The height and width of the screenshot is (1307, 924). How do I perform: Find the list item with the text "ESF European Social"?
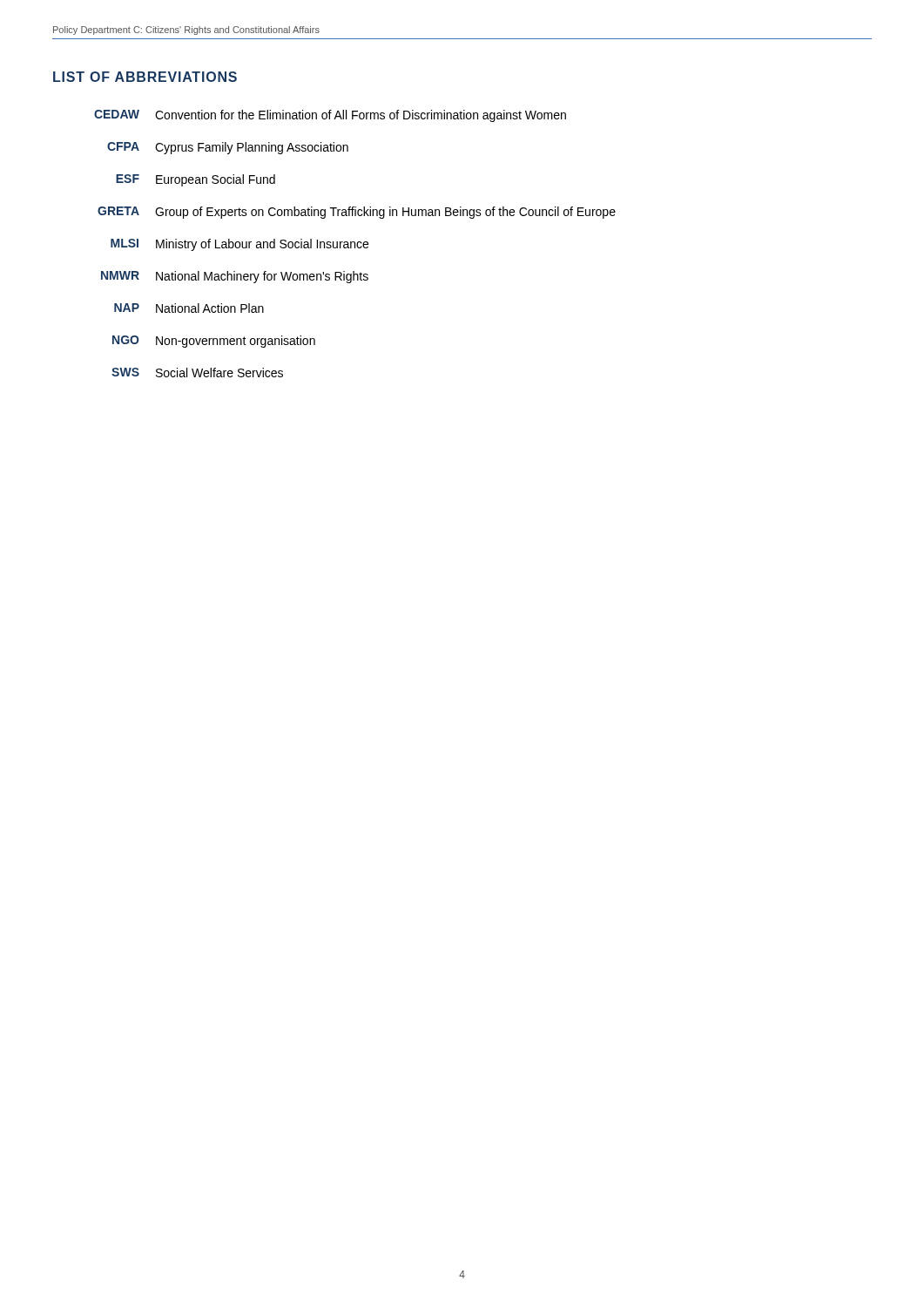point(164,180)
